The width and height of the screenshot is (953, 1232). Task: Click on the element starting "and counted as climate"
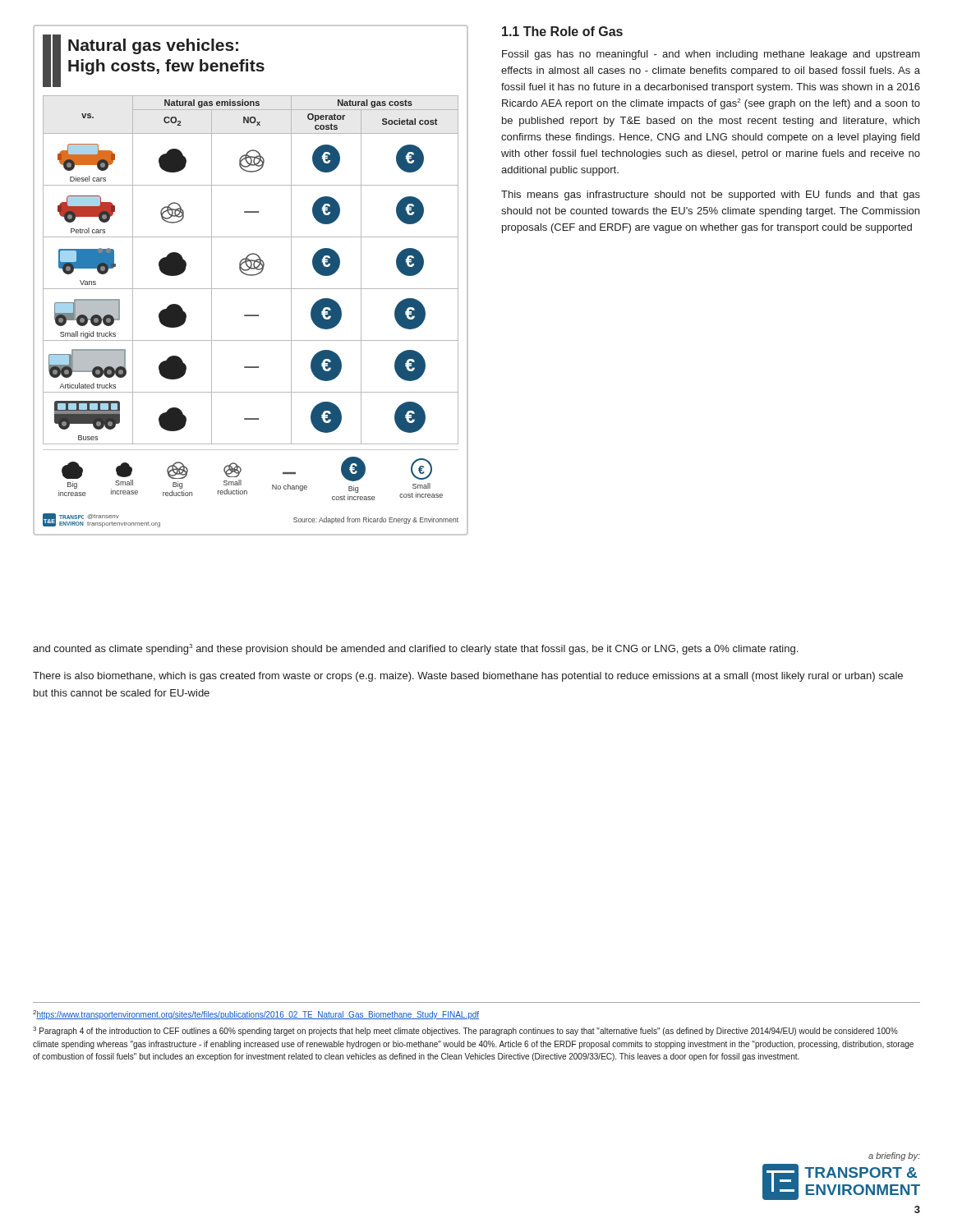(476, 671)
